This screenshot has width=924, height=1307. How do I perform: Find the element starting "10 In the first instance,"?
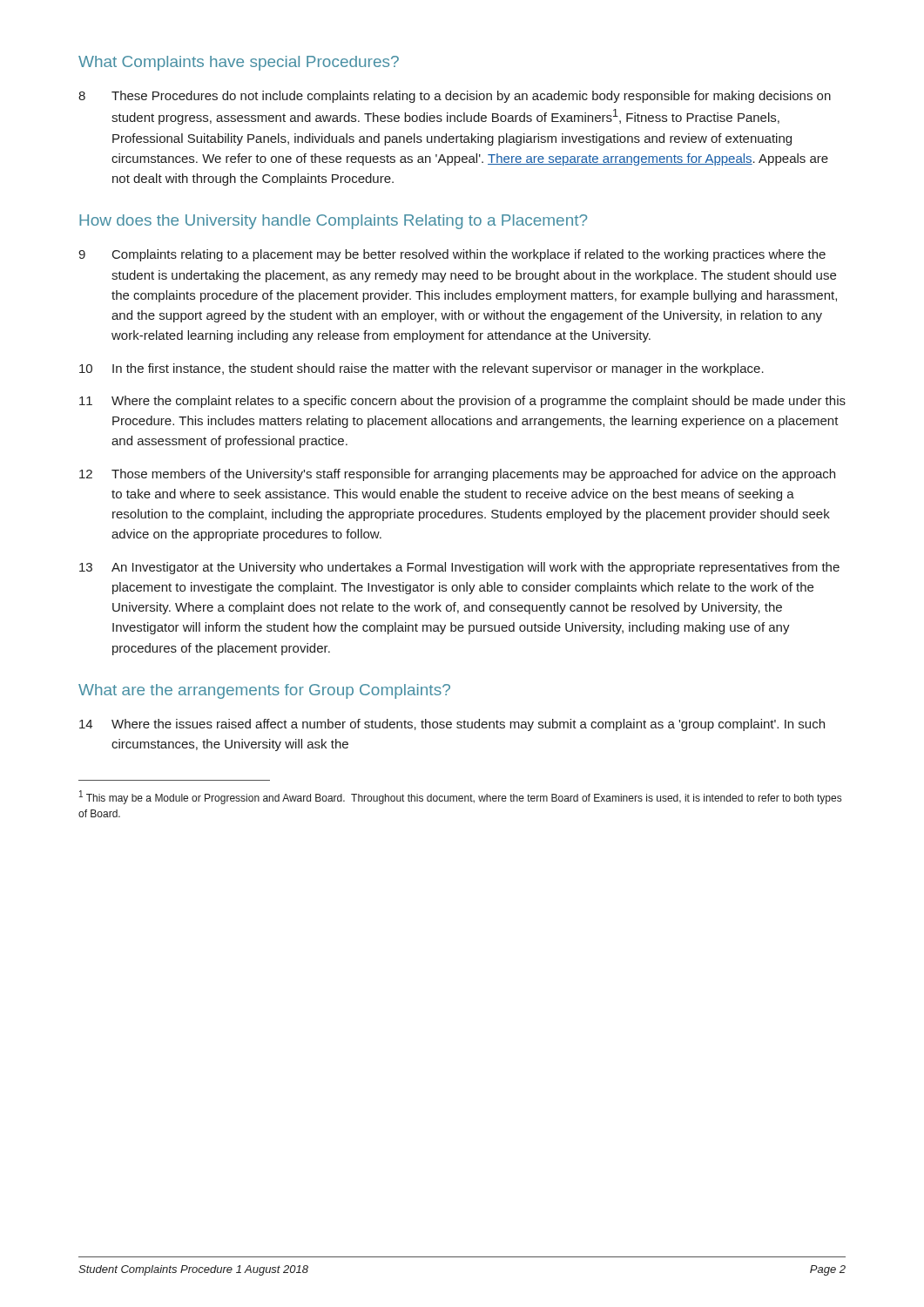click(462, 368)
